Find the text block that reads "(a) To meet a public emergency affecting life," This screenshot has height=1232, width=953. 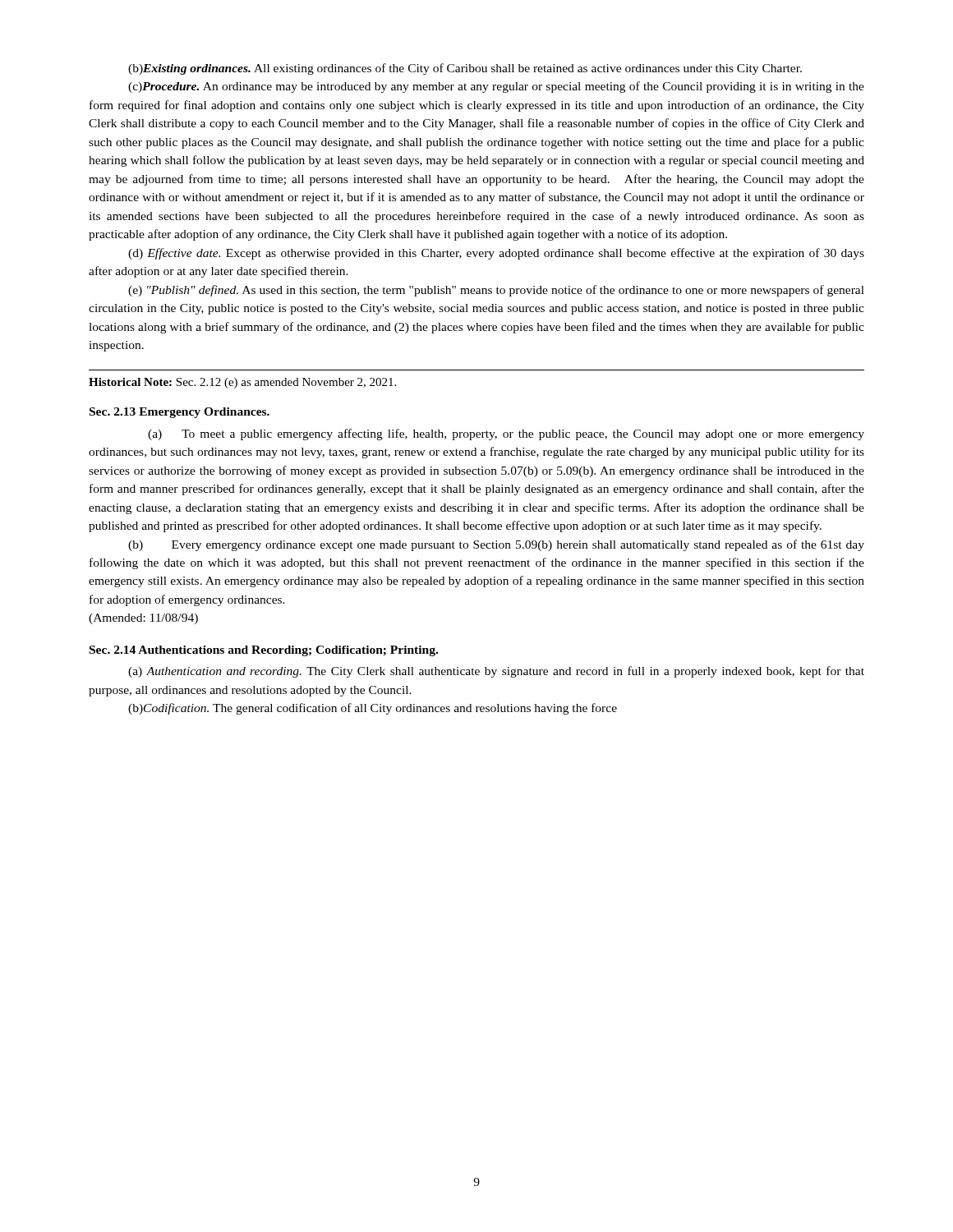(476, 480)
